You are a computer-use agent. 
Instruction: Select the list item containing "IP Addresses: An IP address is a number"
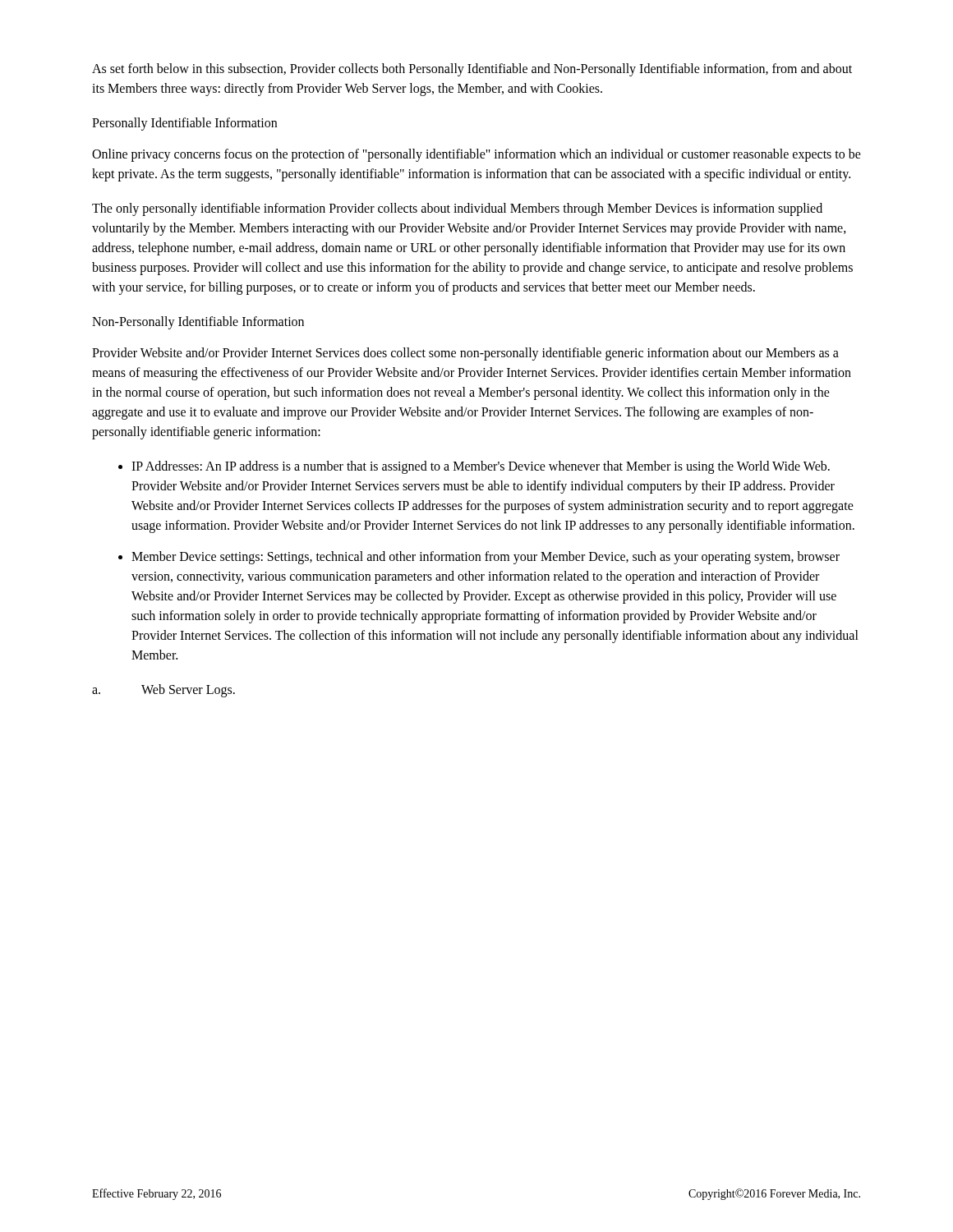(x=476, y=496)
